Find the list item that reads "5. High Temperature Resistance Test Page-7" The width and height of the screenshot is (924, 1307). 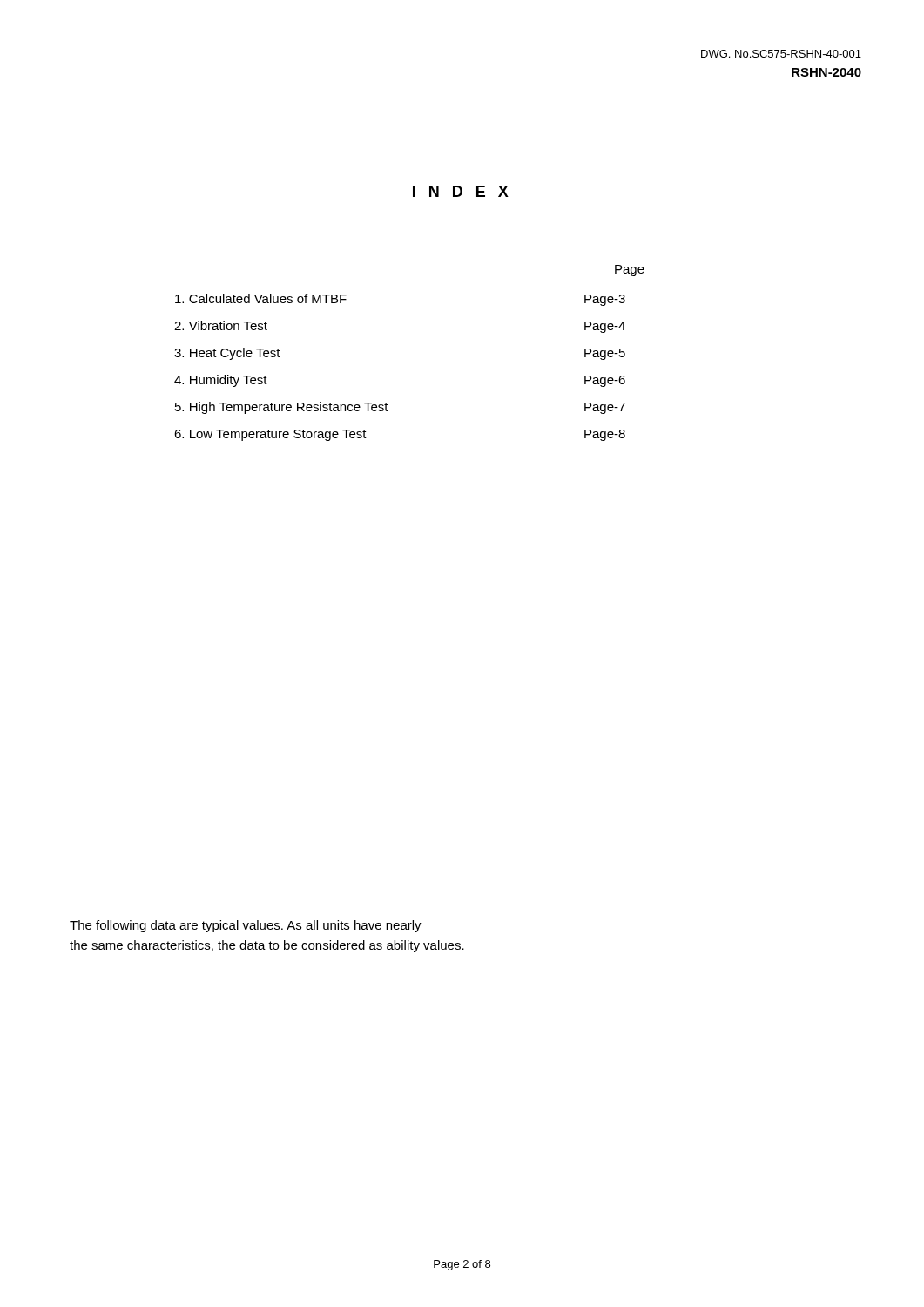283,407
